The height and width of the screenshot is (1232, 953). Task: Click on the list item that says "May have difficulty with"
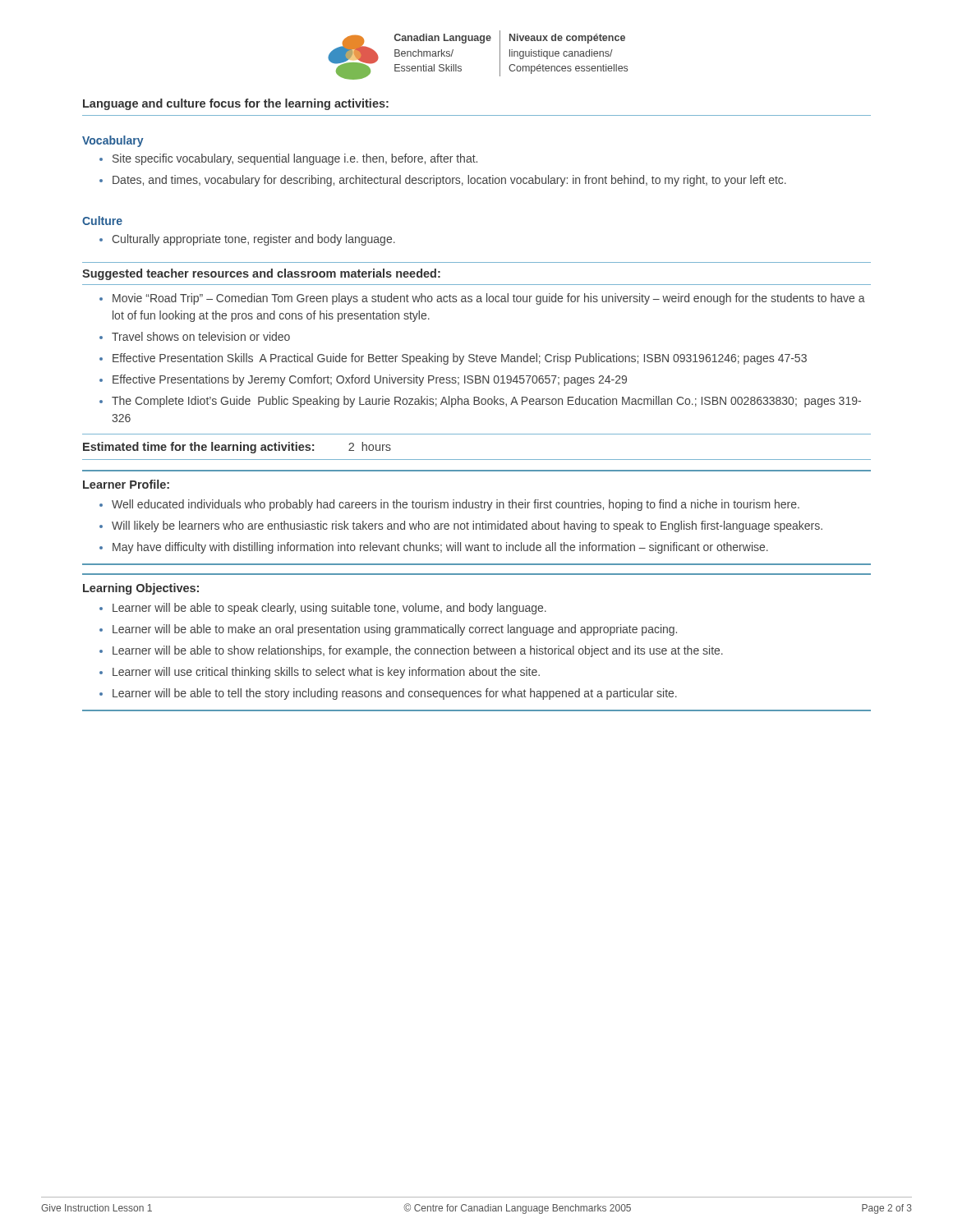pos(440,547)
